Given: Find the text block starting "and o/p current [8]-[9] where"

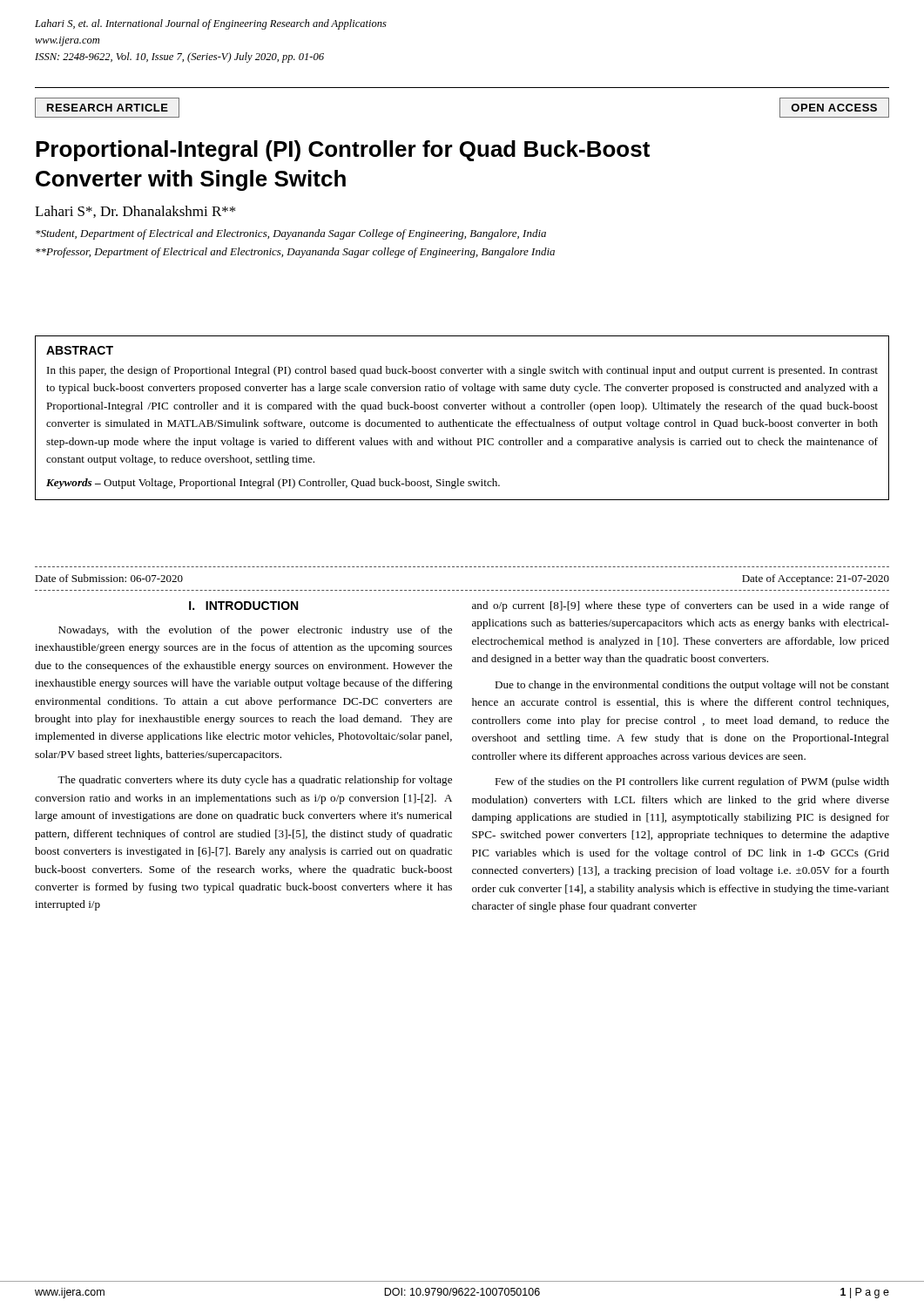Looking at the screenshot, I should (x=680, y=633).
